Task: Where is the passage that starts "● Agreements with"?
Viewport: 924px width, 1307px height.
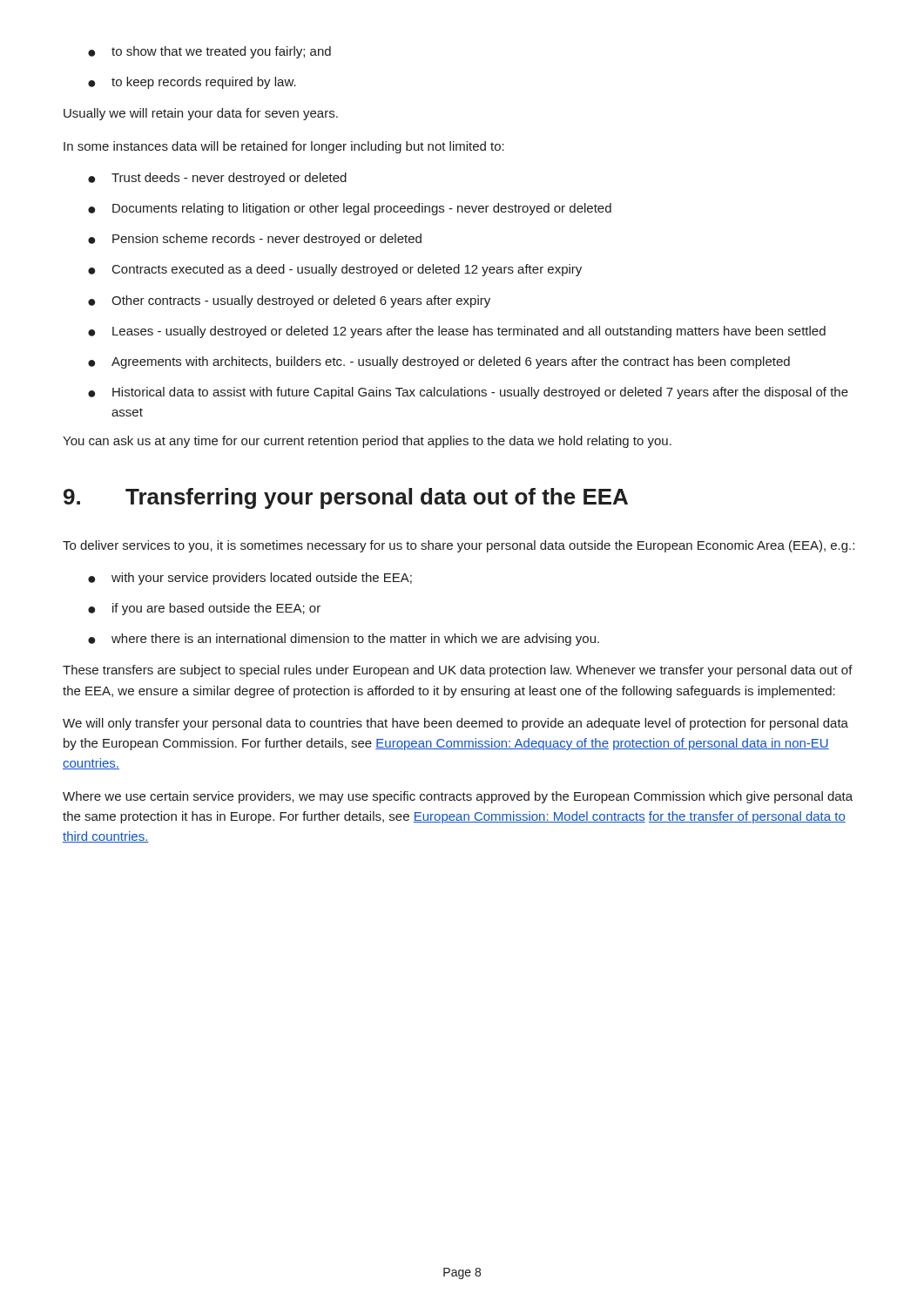Action: click(x=474, y=363)
